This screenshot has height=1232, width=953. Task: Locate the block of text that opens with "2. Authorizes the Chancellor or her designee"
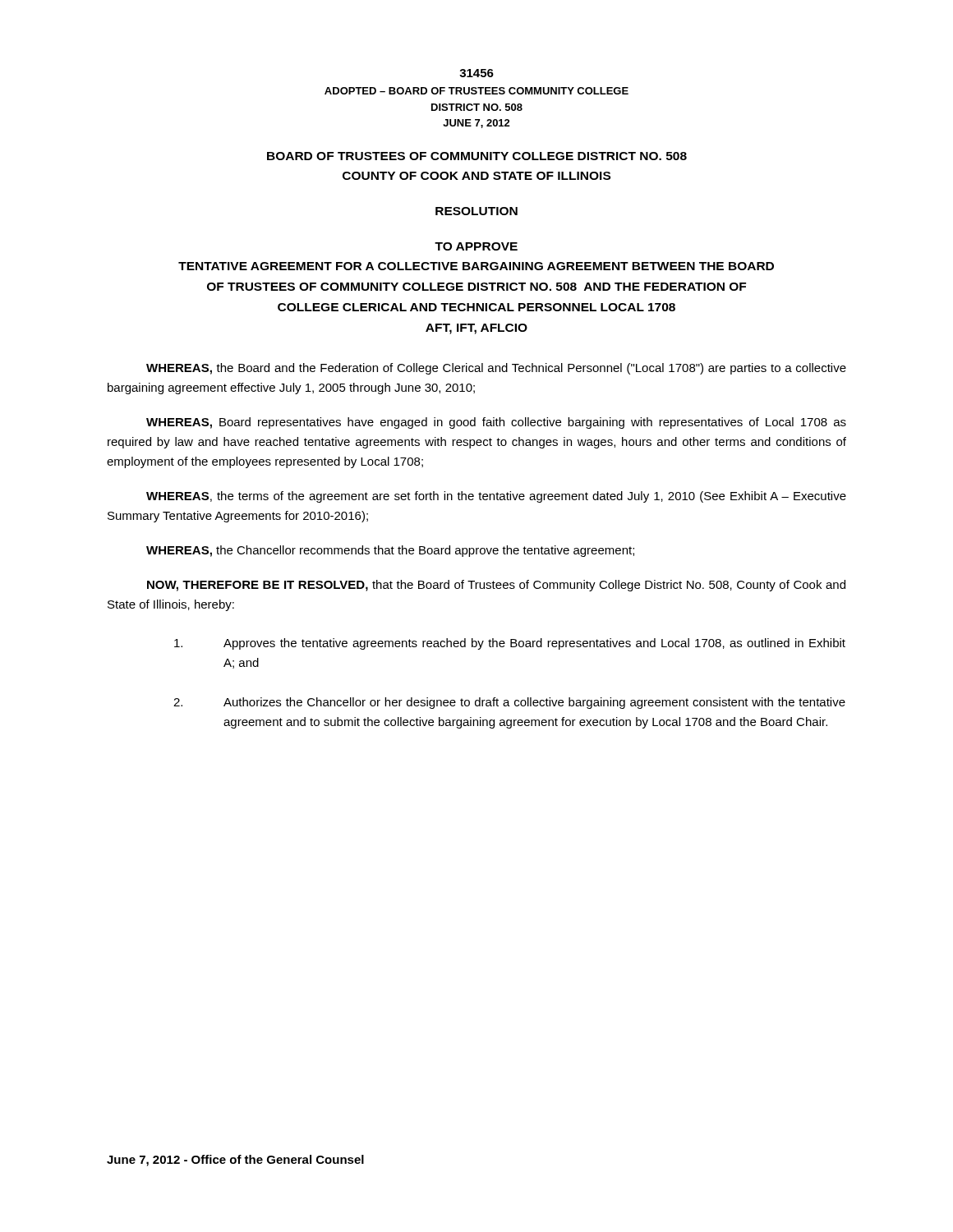coord(509,712)
